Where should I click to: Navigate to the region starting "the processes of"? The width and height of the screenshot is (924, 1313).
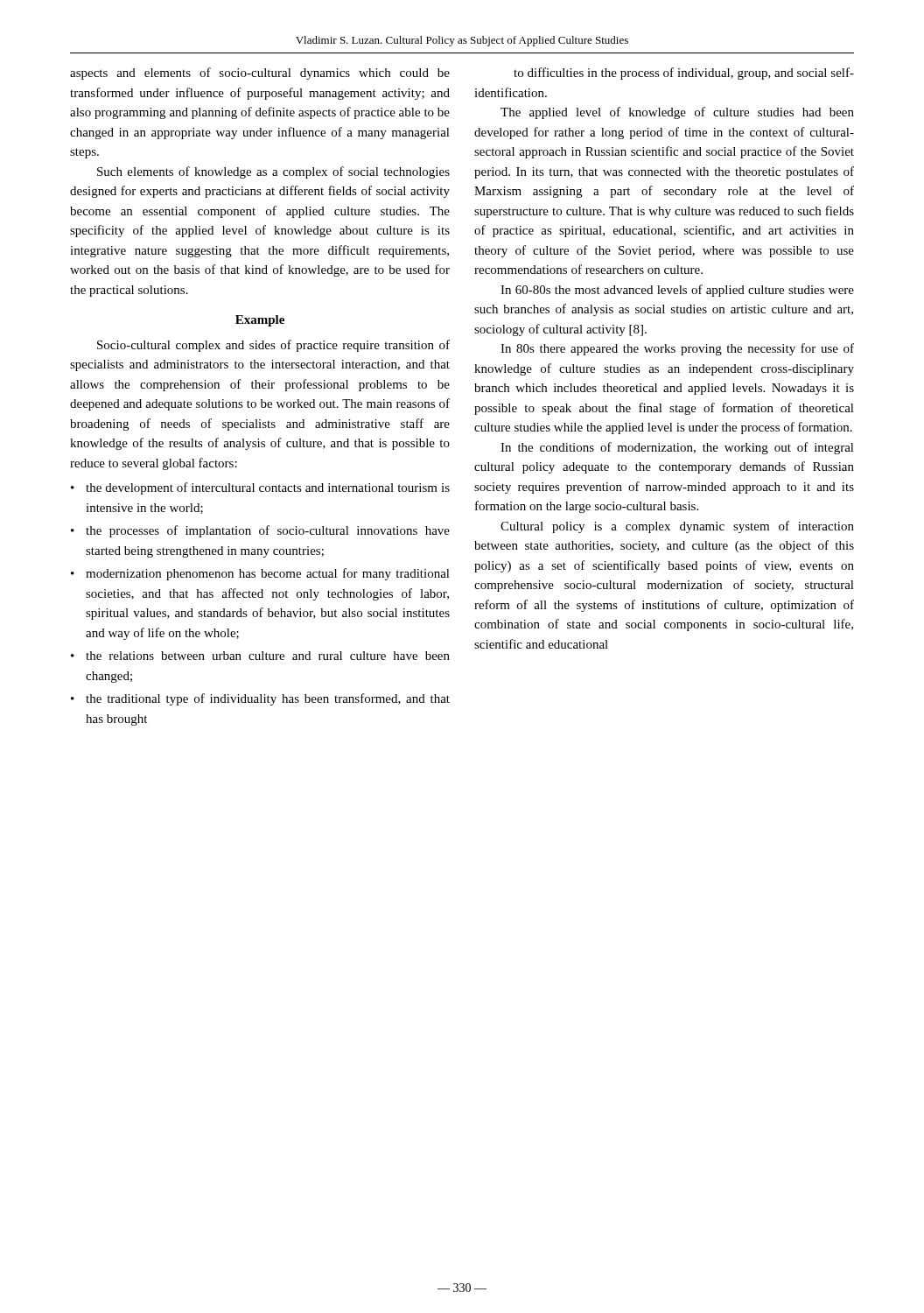268,540
